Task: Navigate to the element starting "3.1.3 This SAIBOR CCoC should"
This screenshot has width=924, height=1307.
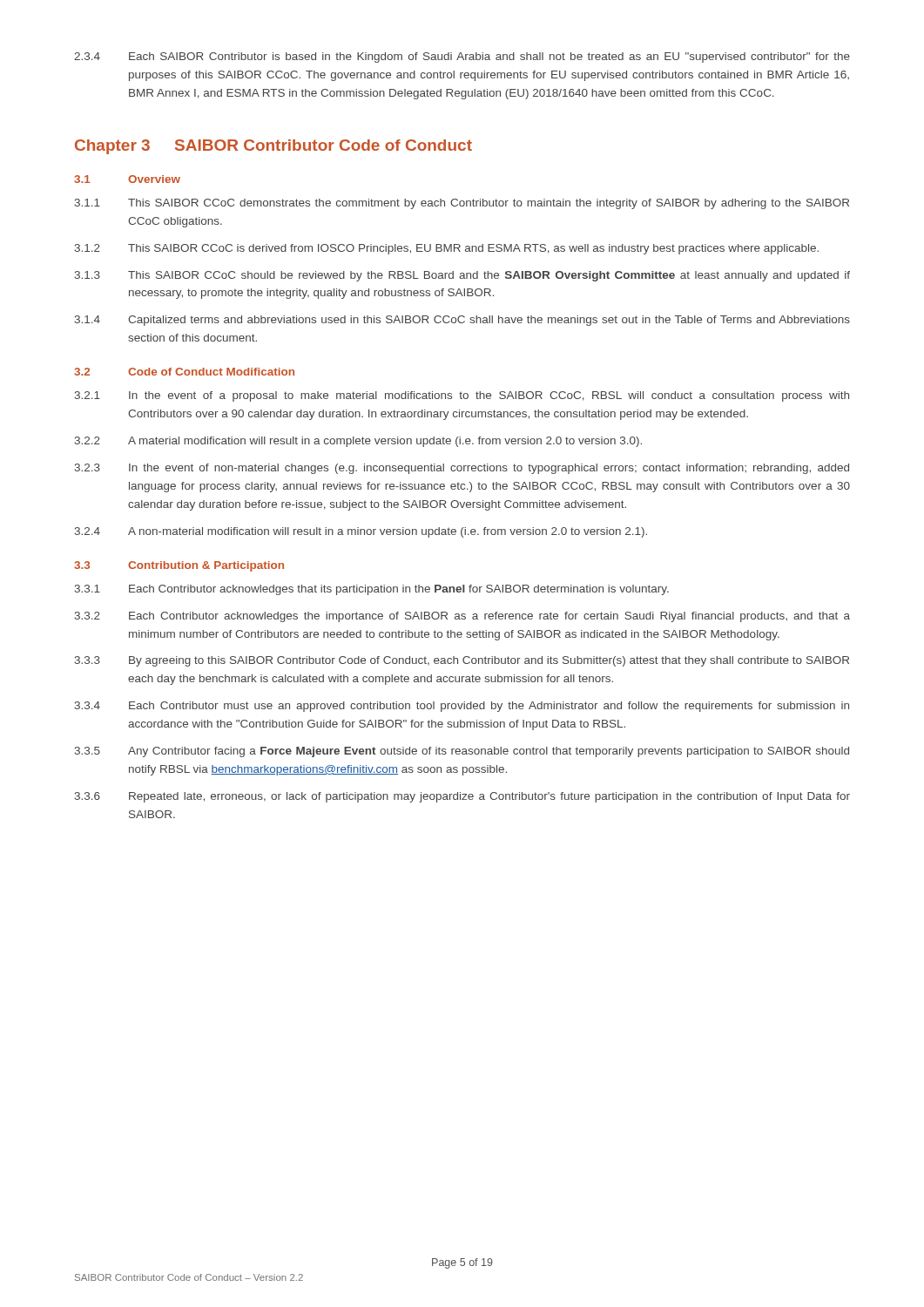Action: tap(462, 284)
